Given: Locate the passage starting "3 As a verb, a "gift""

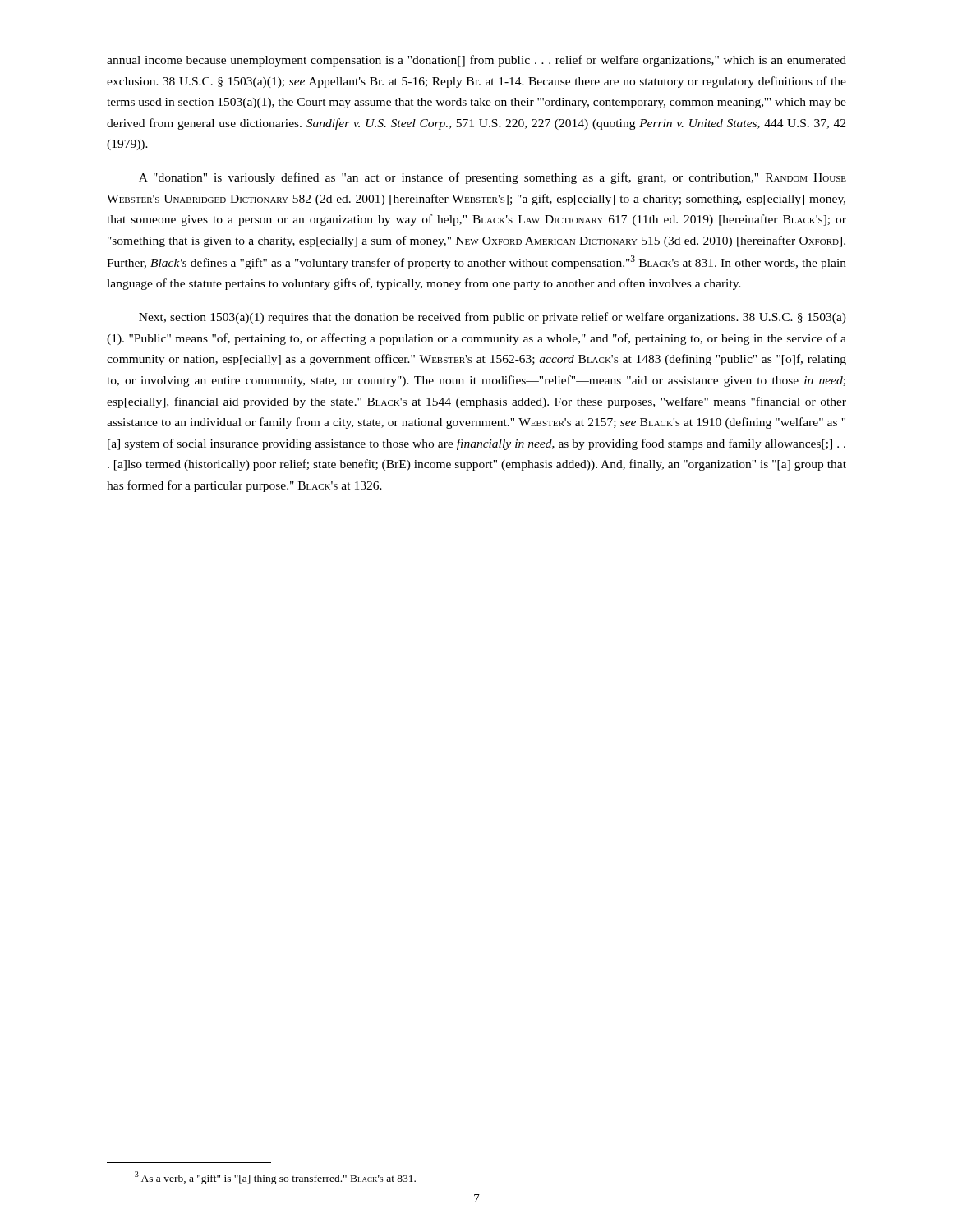Looking at the screenshot, I should (276, 1177).
